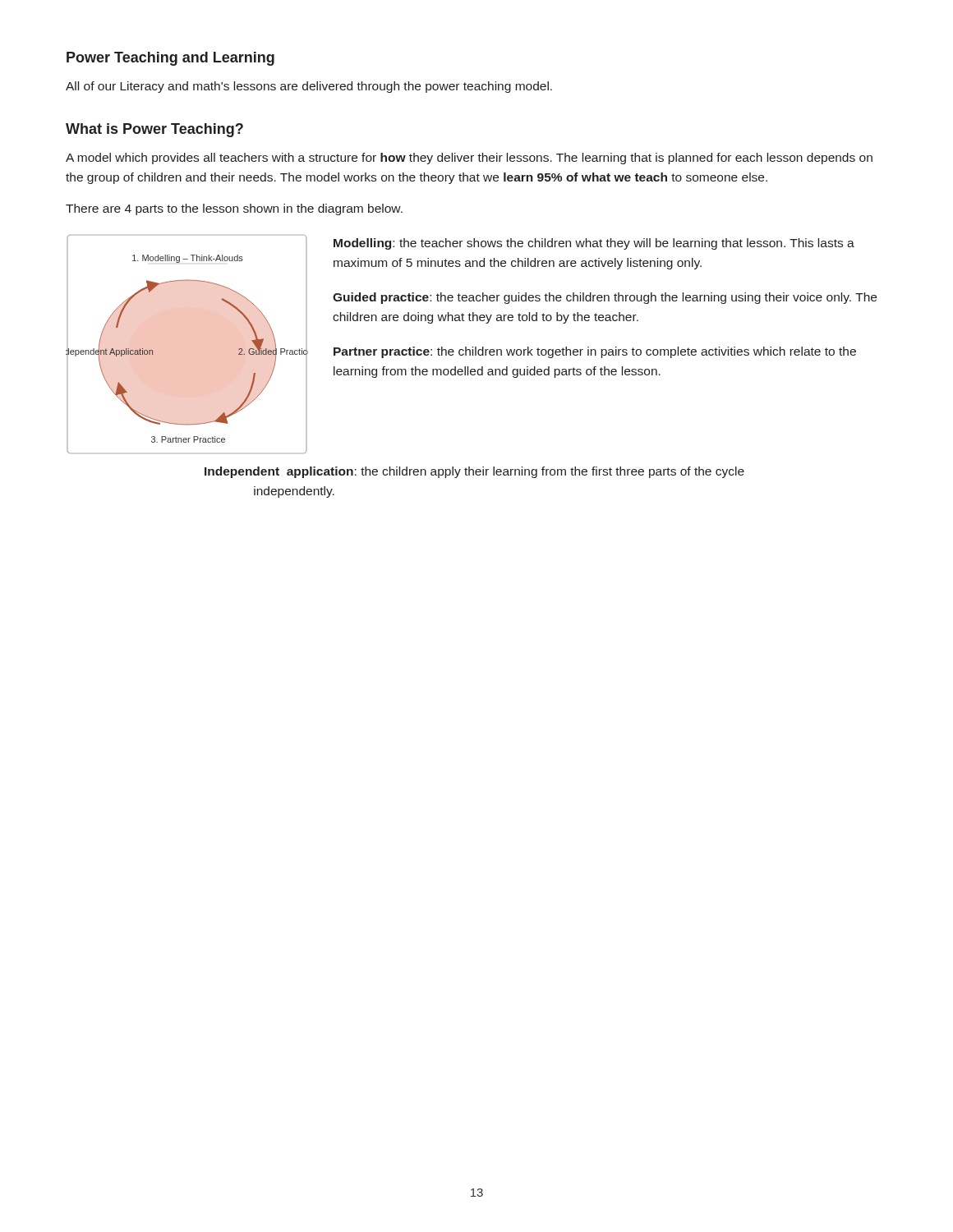Viewport: 953px width, 1232px height.
Task: Locate the infographic
Action: pos(187,346)
